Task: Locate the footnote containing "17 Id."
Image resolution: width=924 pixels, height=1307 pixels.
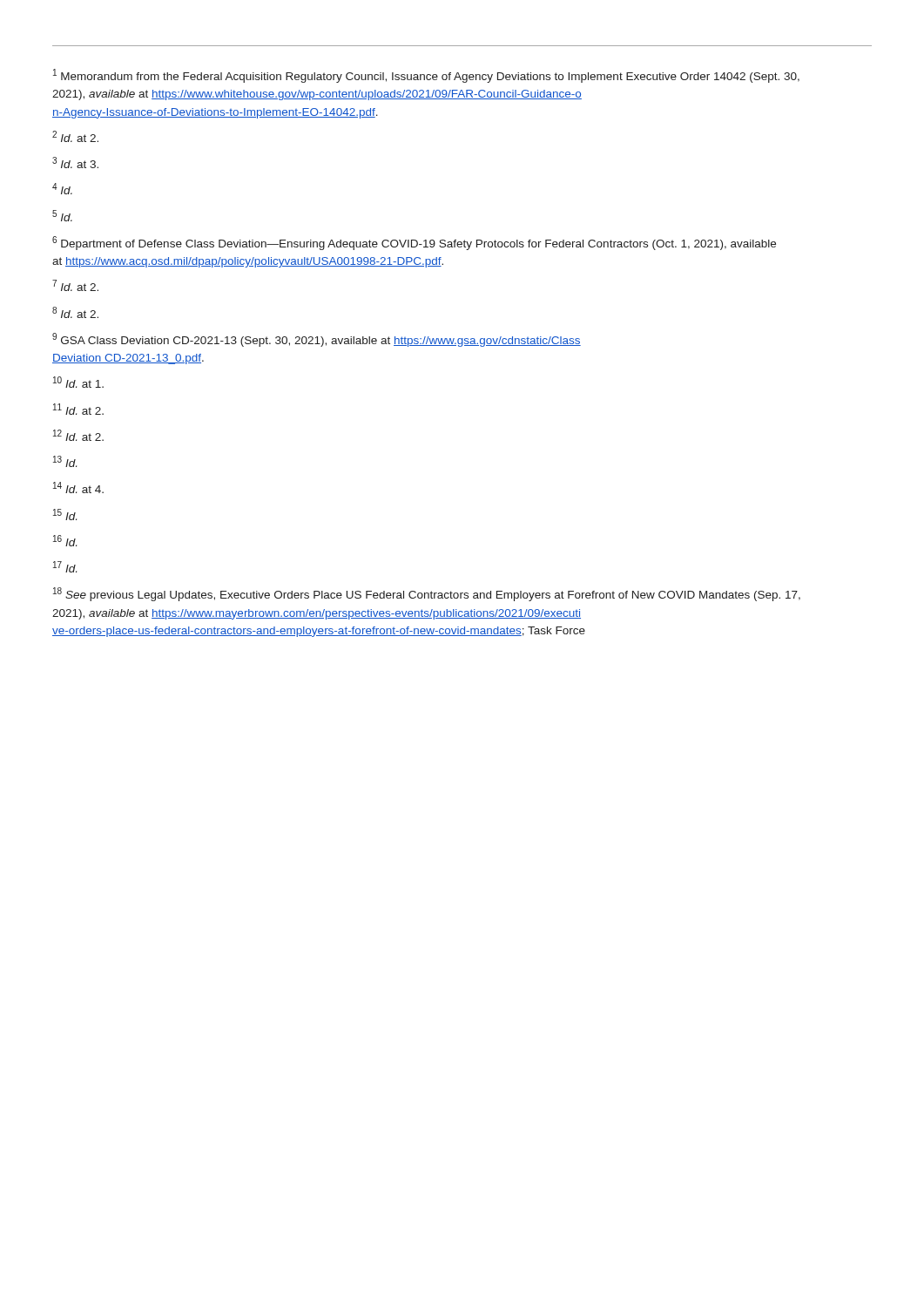Action: point(65,568)
